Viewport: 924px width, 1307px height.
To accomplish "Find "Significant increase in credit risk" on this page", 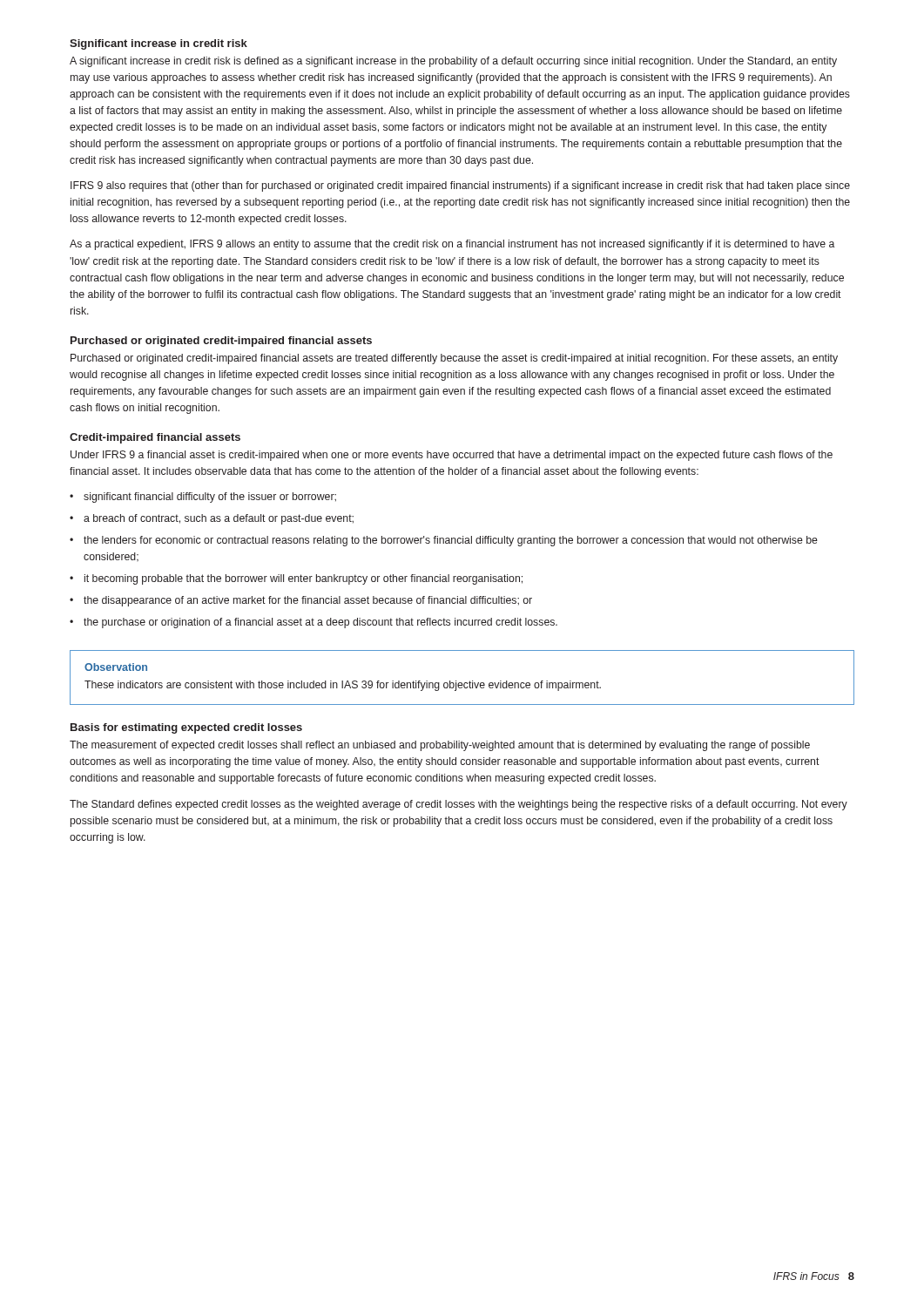I will point(158,43).
